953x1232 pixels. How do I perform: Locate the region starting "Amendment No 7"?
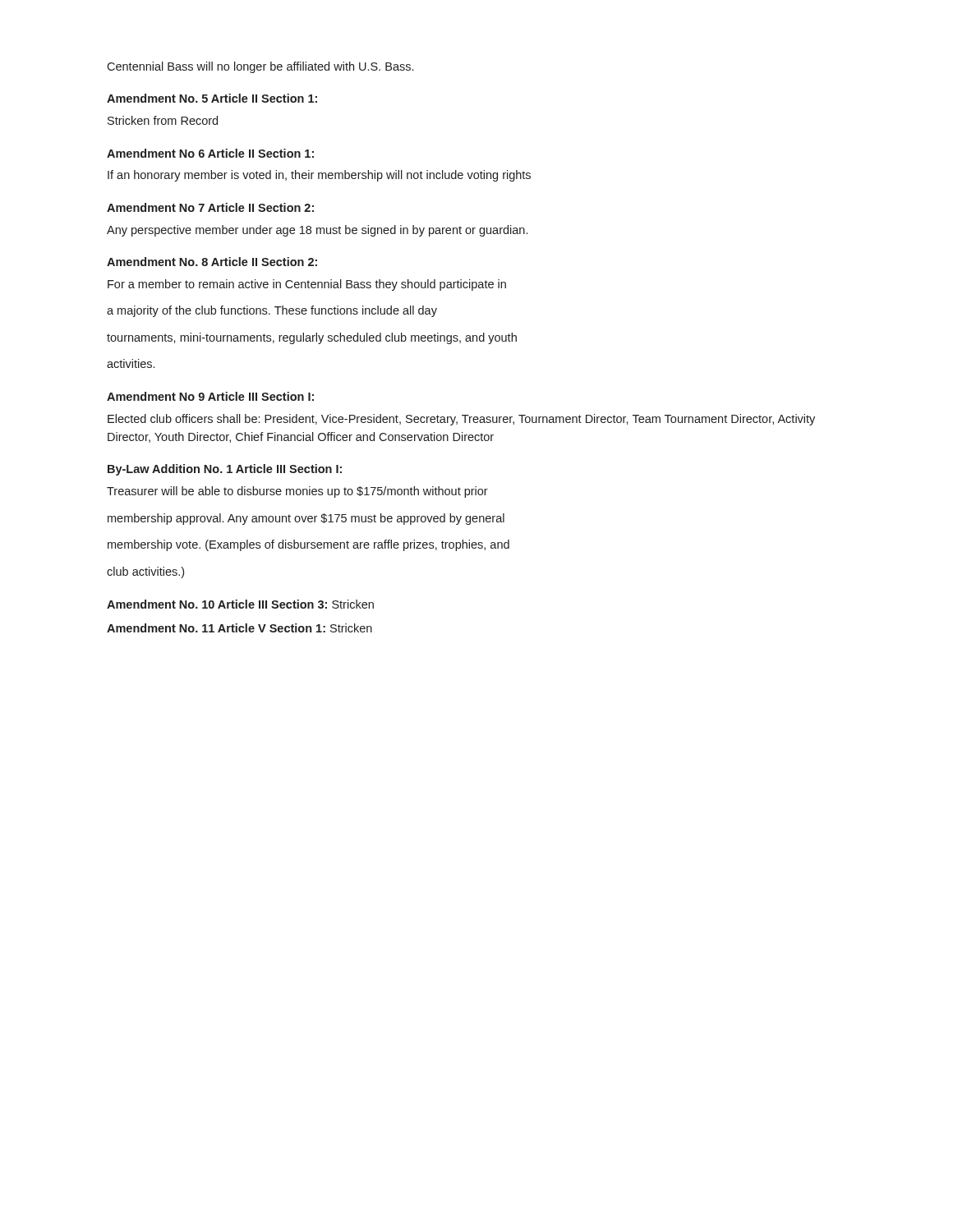point(211,208)
